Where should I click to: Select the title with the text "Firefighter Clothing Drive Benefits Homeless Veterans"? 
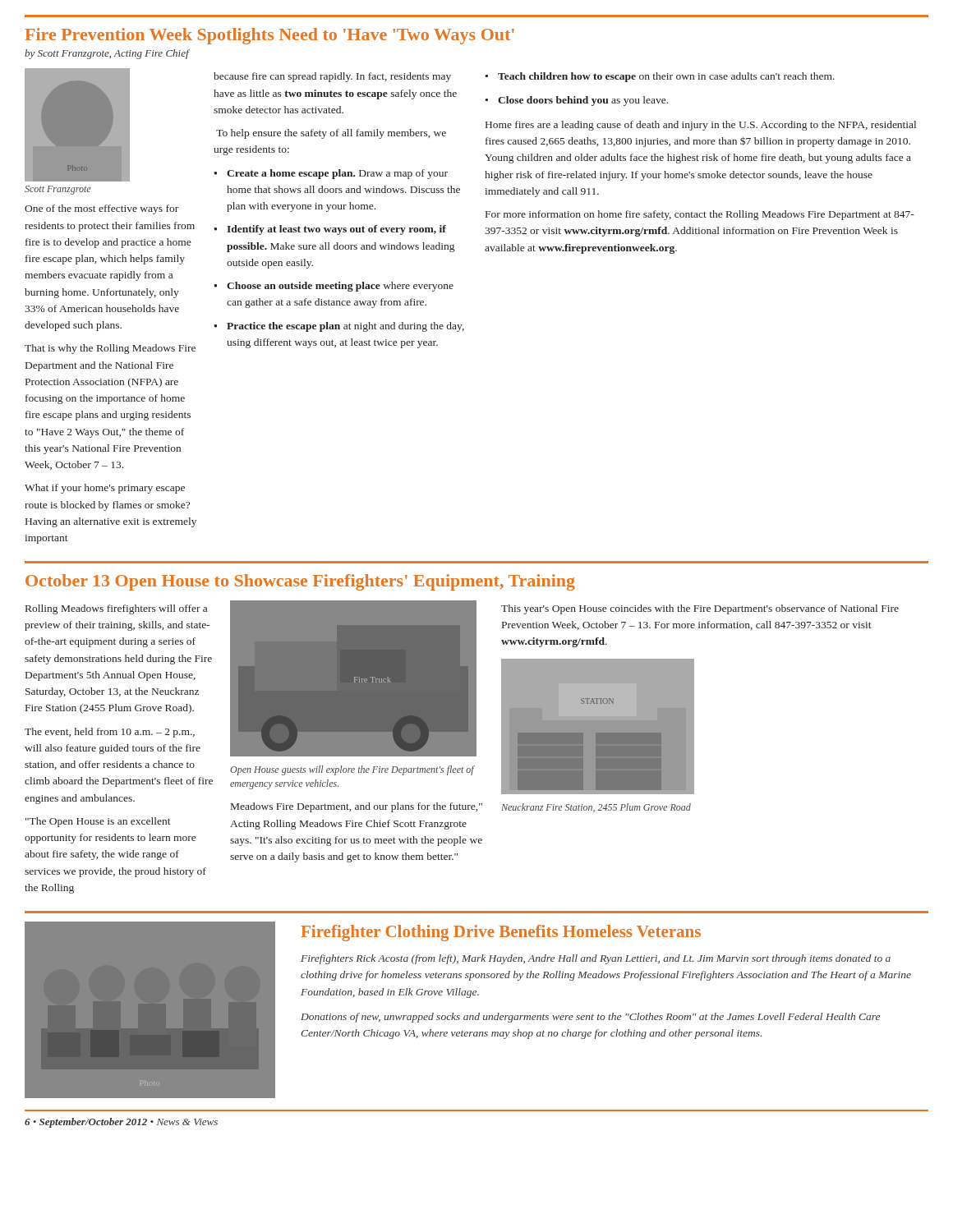[x=501, y=931]
